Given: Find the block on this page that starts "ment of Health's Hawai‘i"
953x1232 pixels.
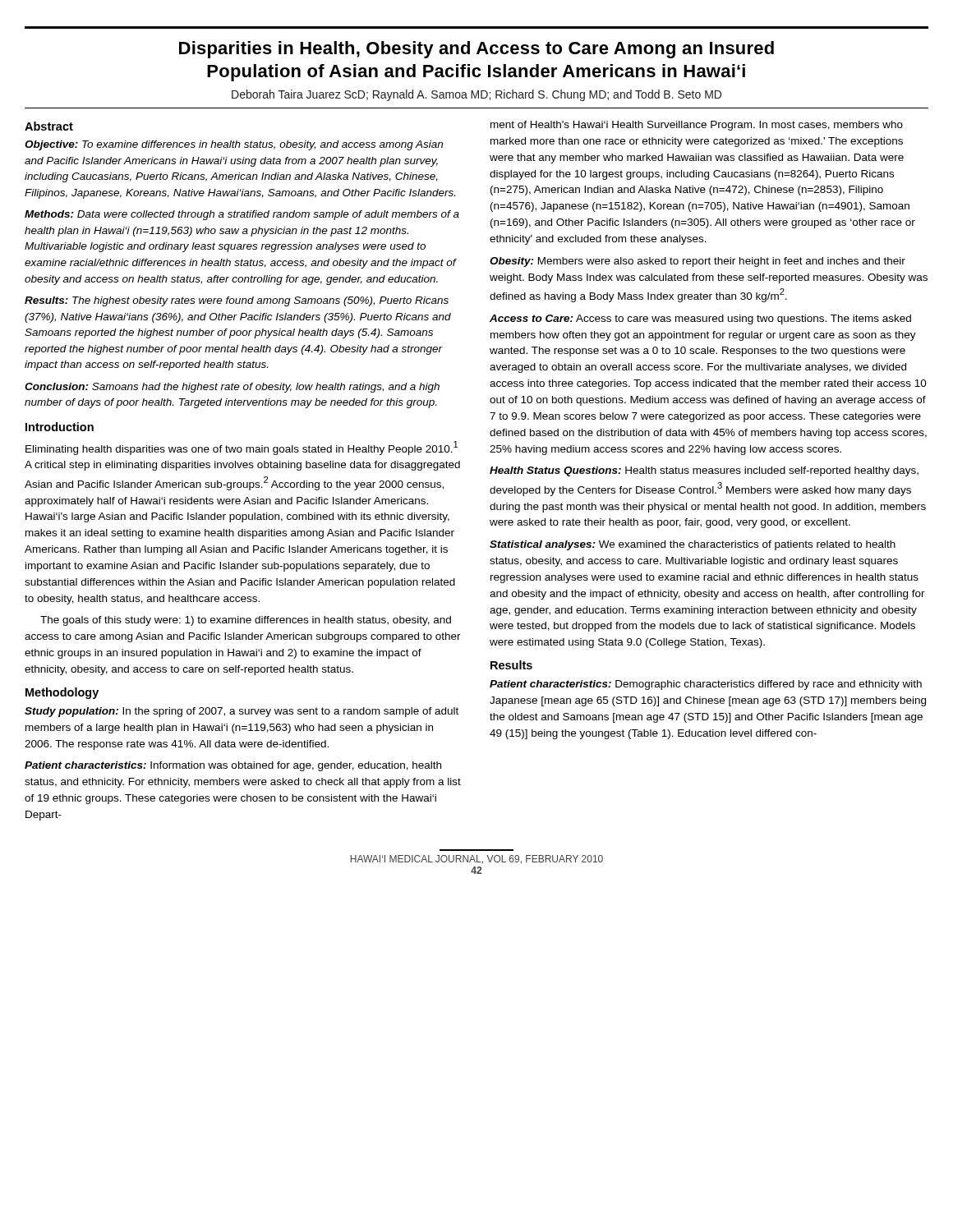Looking at the screenshot, I should click(x=702, y=181).
